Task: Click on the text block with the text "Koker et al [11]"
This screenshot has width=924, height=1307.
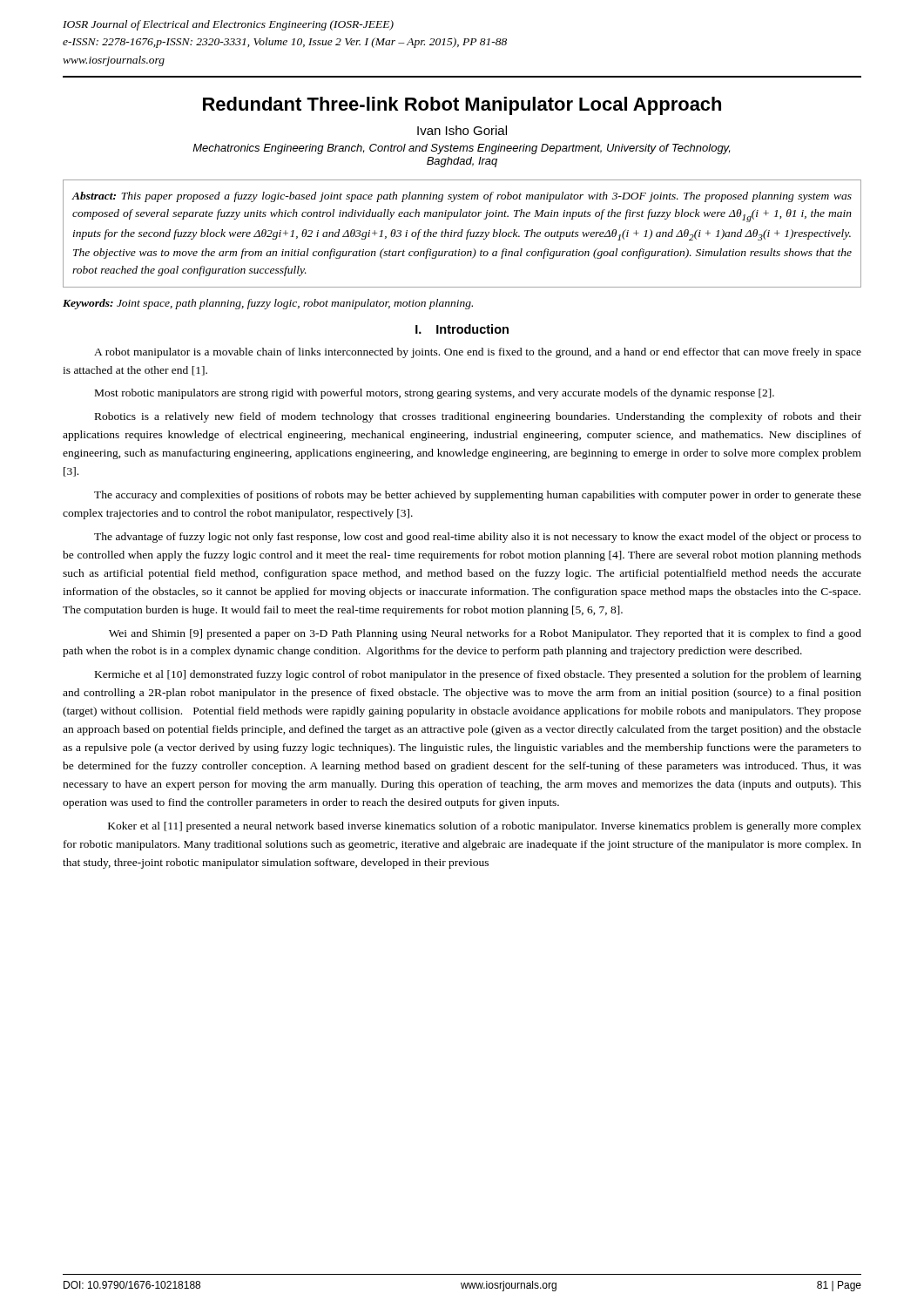Action: coord(462,844)
